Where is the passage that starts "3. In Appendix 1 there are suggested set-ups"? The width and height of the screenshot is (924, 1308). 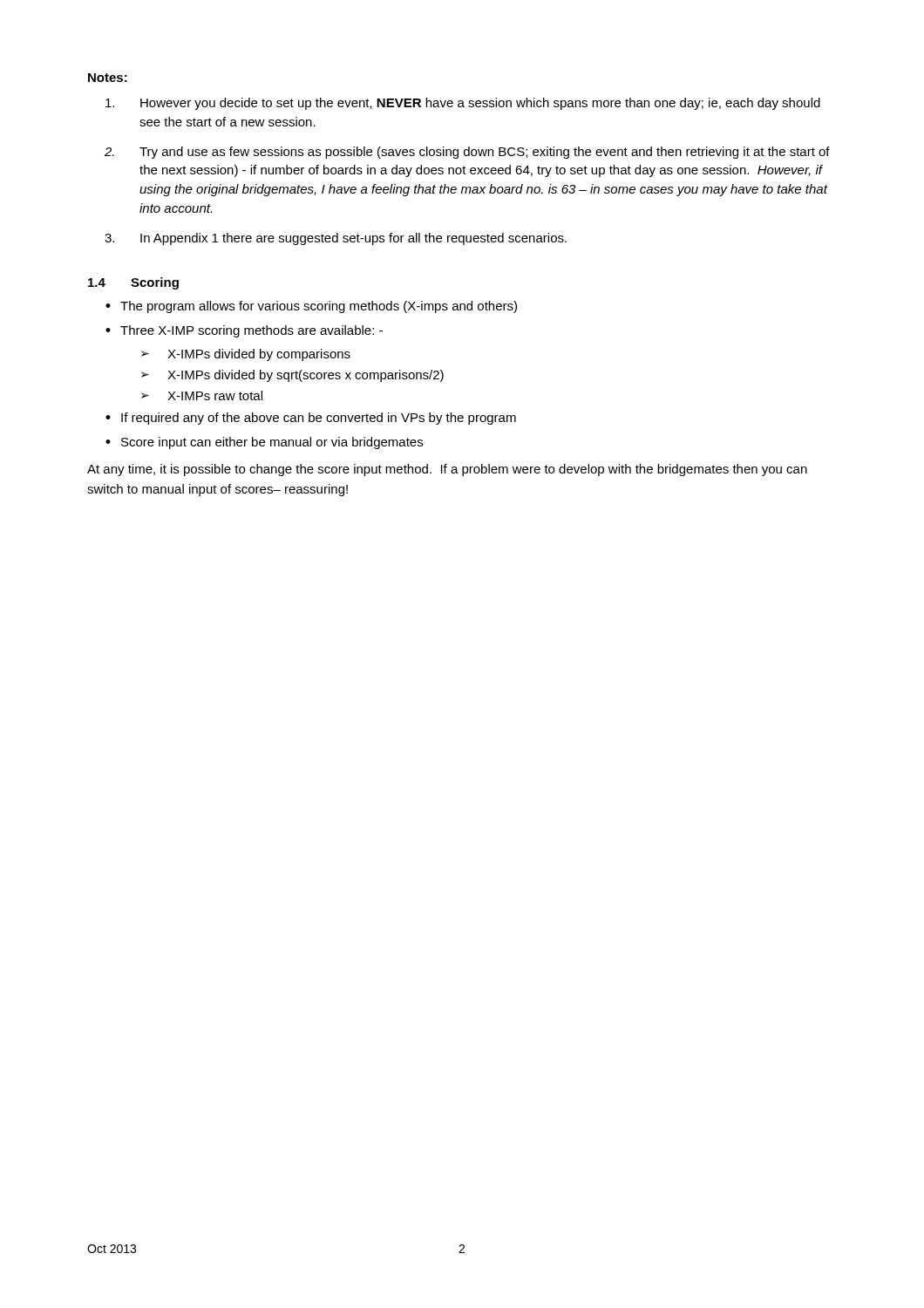(x=462, y=237)
